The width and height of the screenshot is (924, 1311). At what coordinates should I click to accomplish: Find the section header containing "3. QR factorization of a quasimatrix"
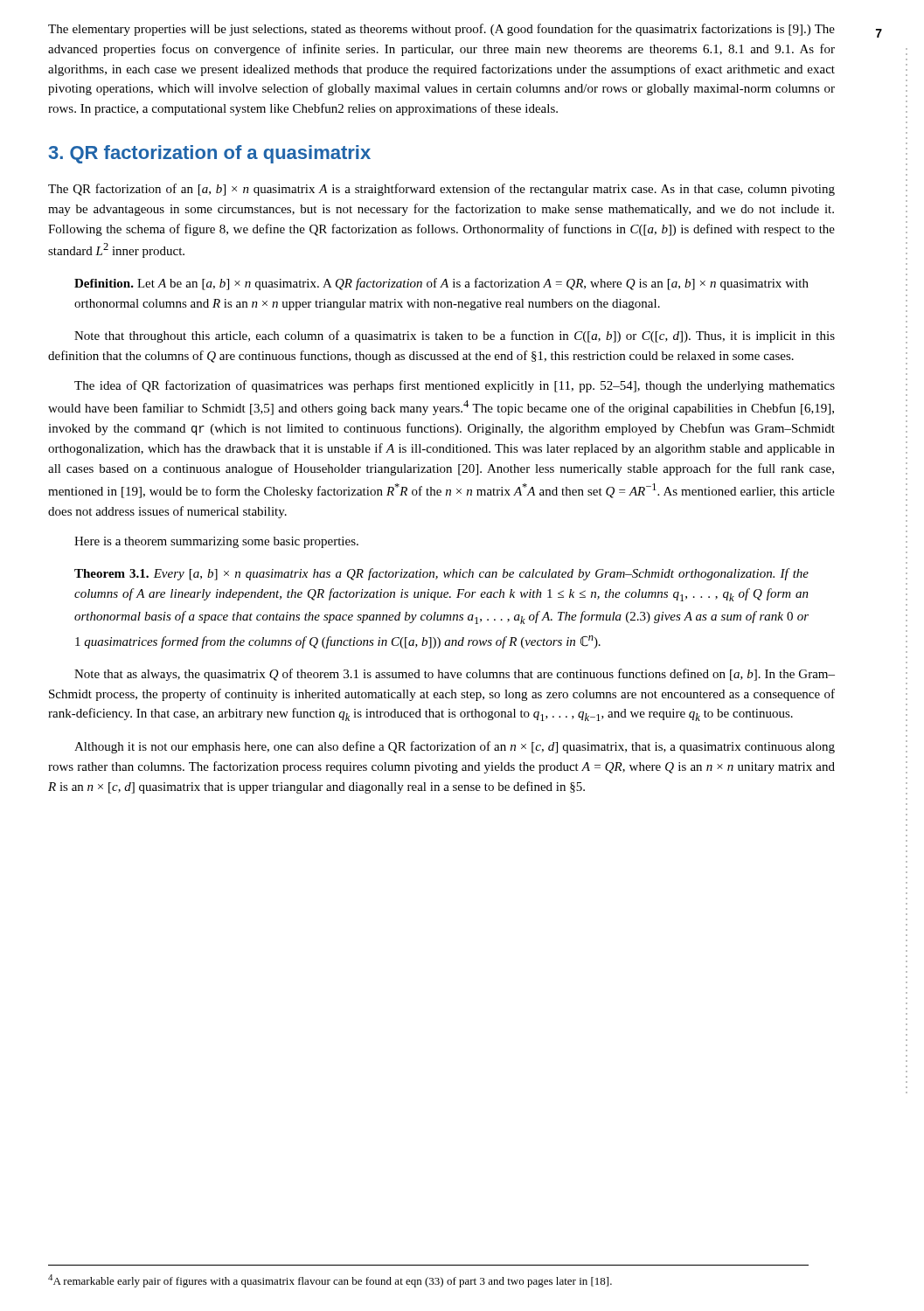[x=209, y=153]
